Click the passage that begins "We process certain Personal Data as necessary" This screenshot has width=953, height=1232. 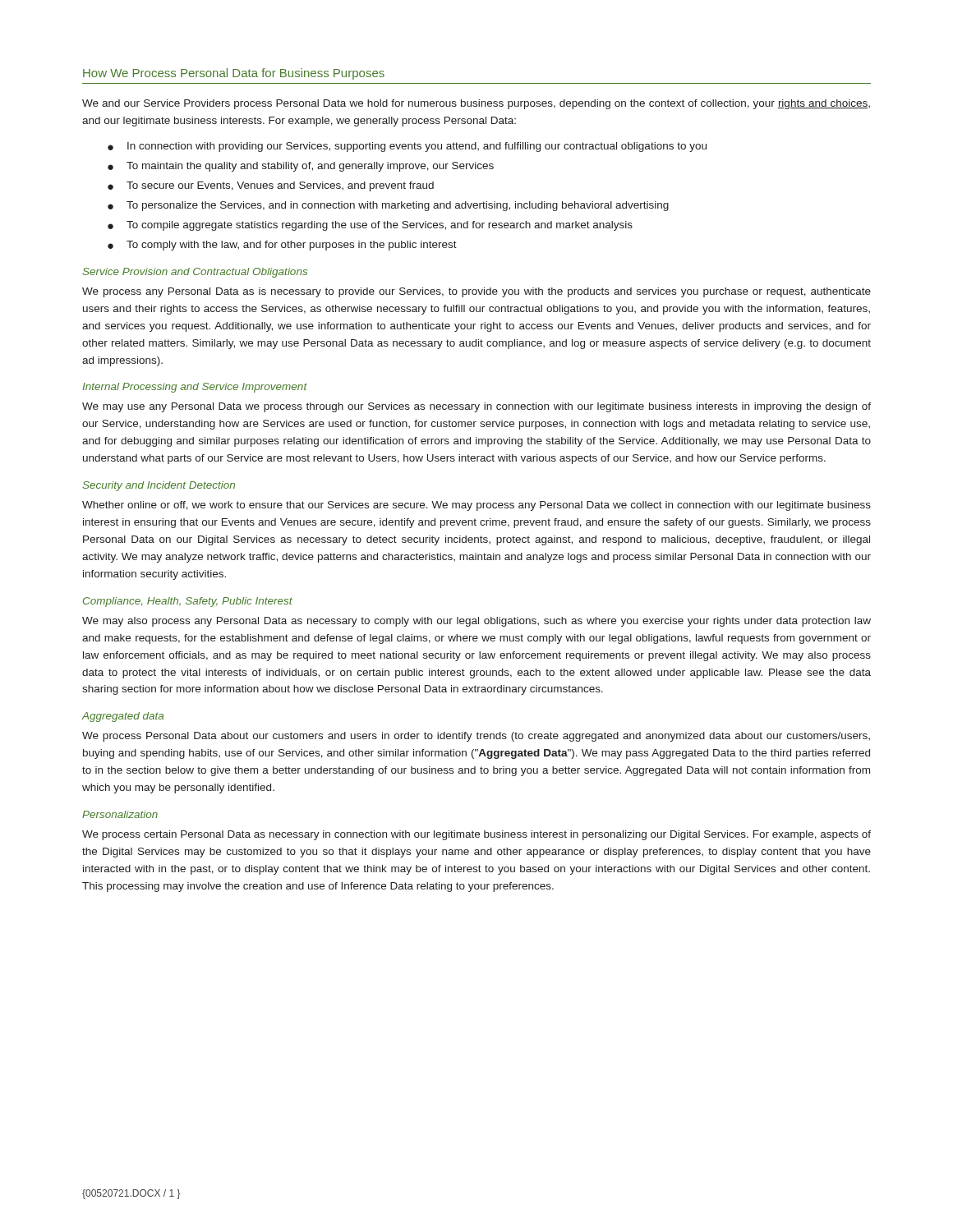pyautogui.click(x=476, y=860)
